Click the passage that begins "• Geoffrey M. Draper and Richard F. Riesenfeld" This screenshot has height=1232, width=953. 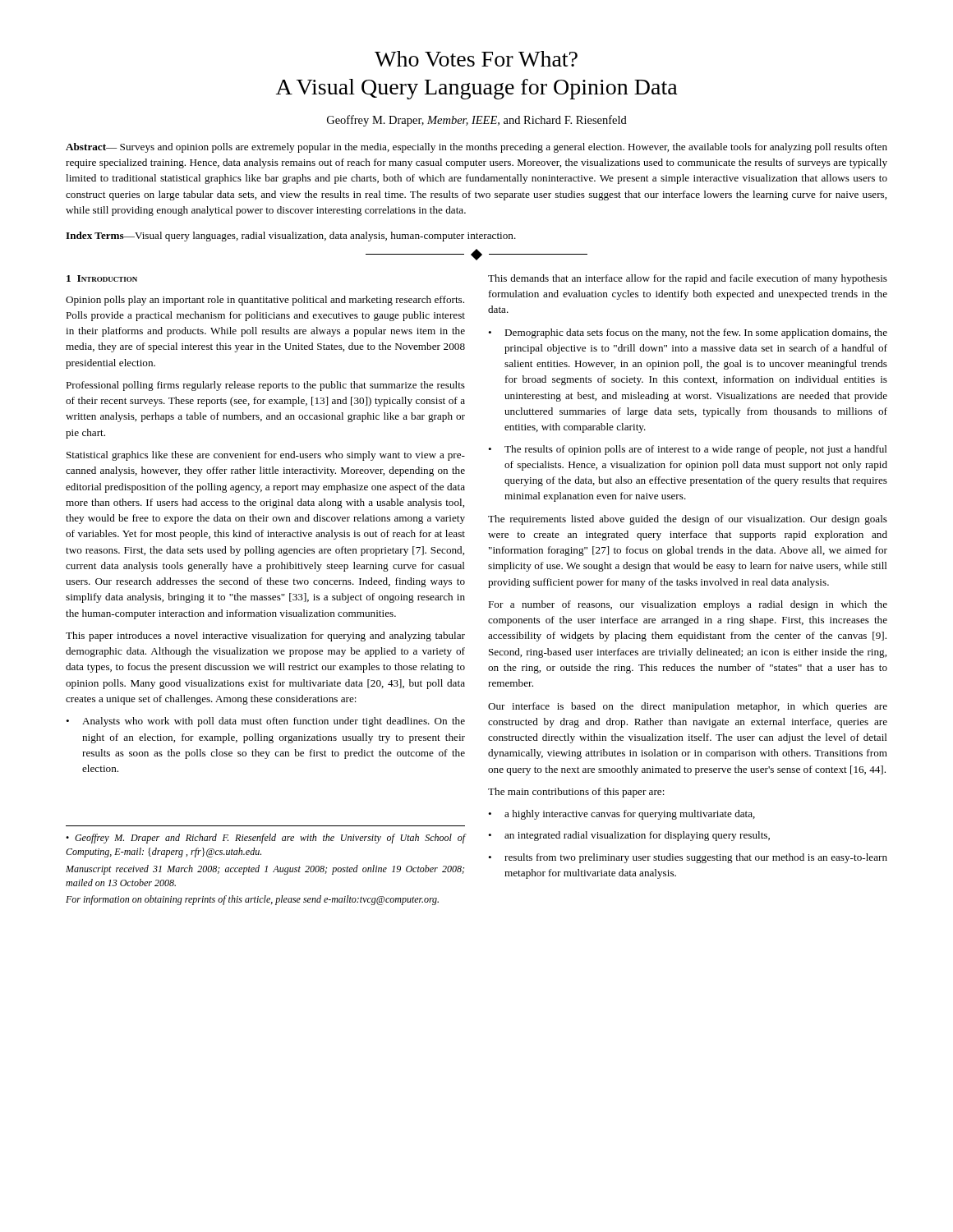point(265,869)
